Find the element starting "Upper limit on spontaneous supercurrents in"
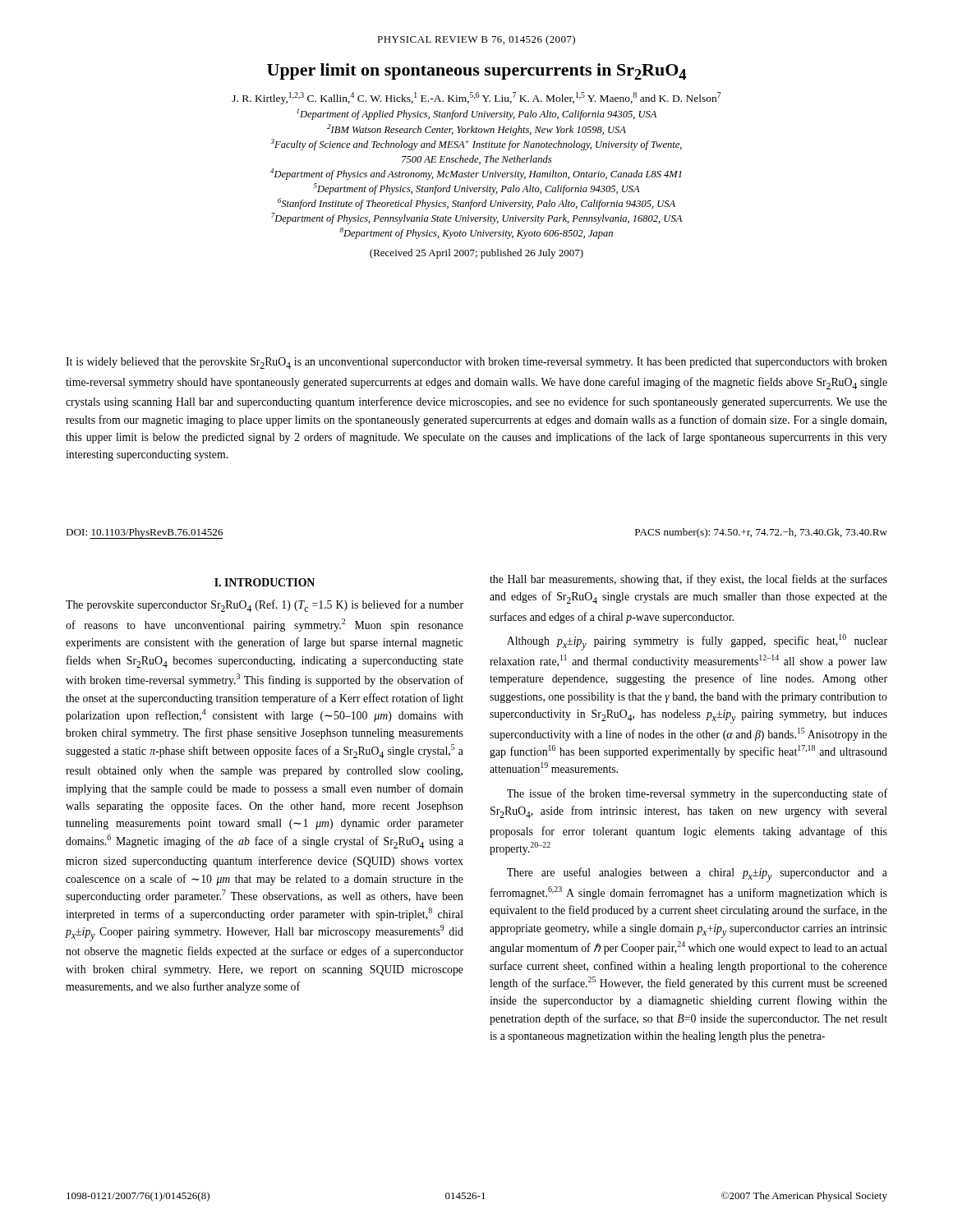This screenshot has height=1232, width=953. click(x=476, y=159)
